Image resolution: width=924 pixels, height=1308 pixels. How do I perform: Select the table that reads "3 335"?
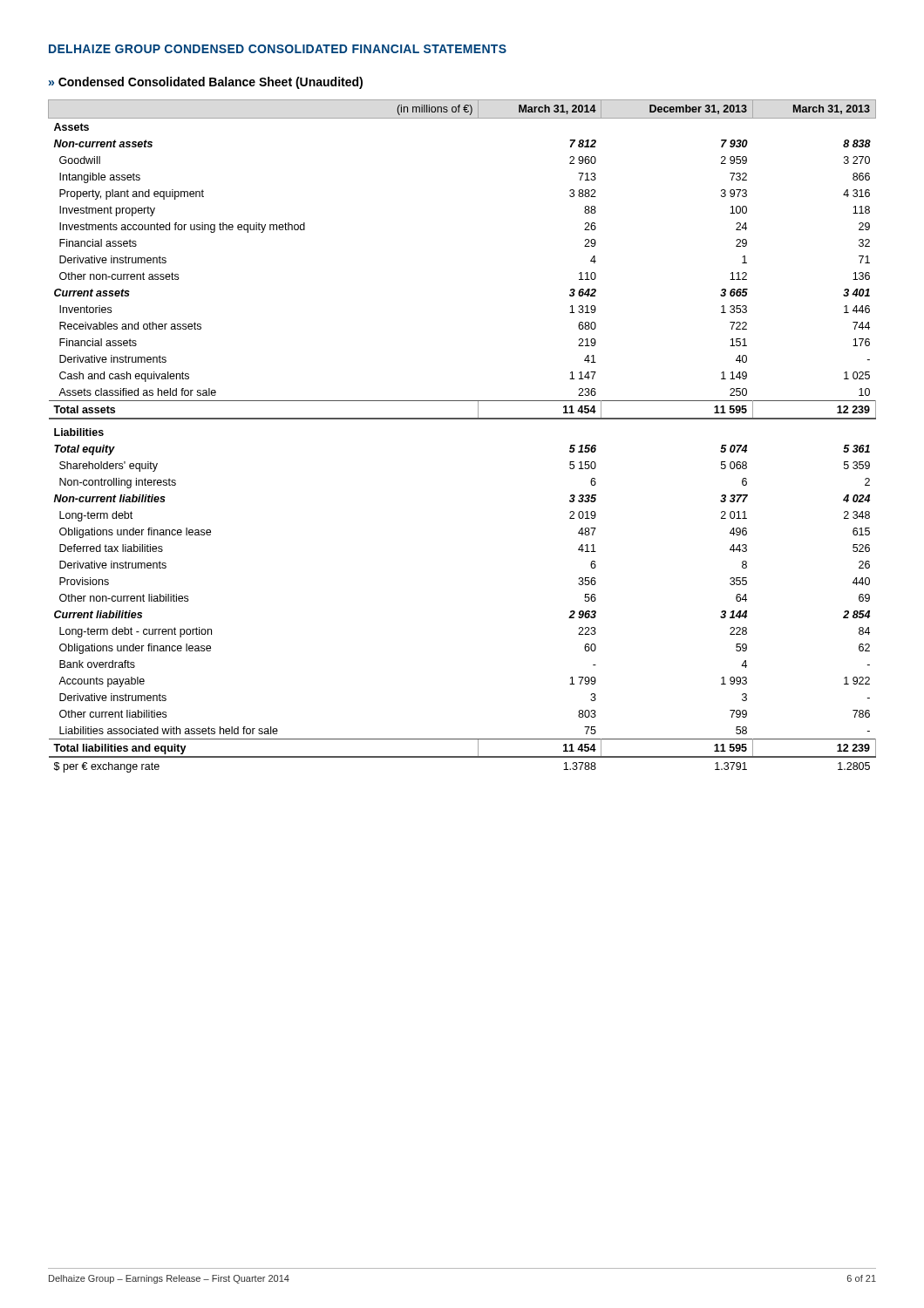coord(462,437)
